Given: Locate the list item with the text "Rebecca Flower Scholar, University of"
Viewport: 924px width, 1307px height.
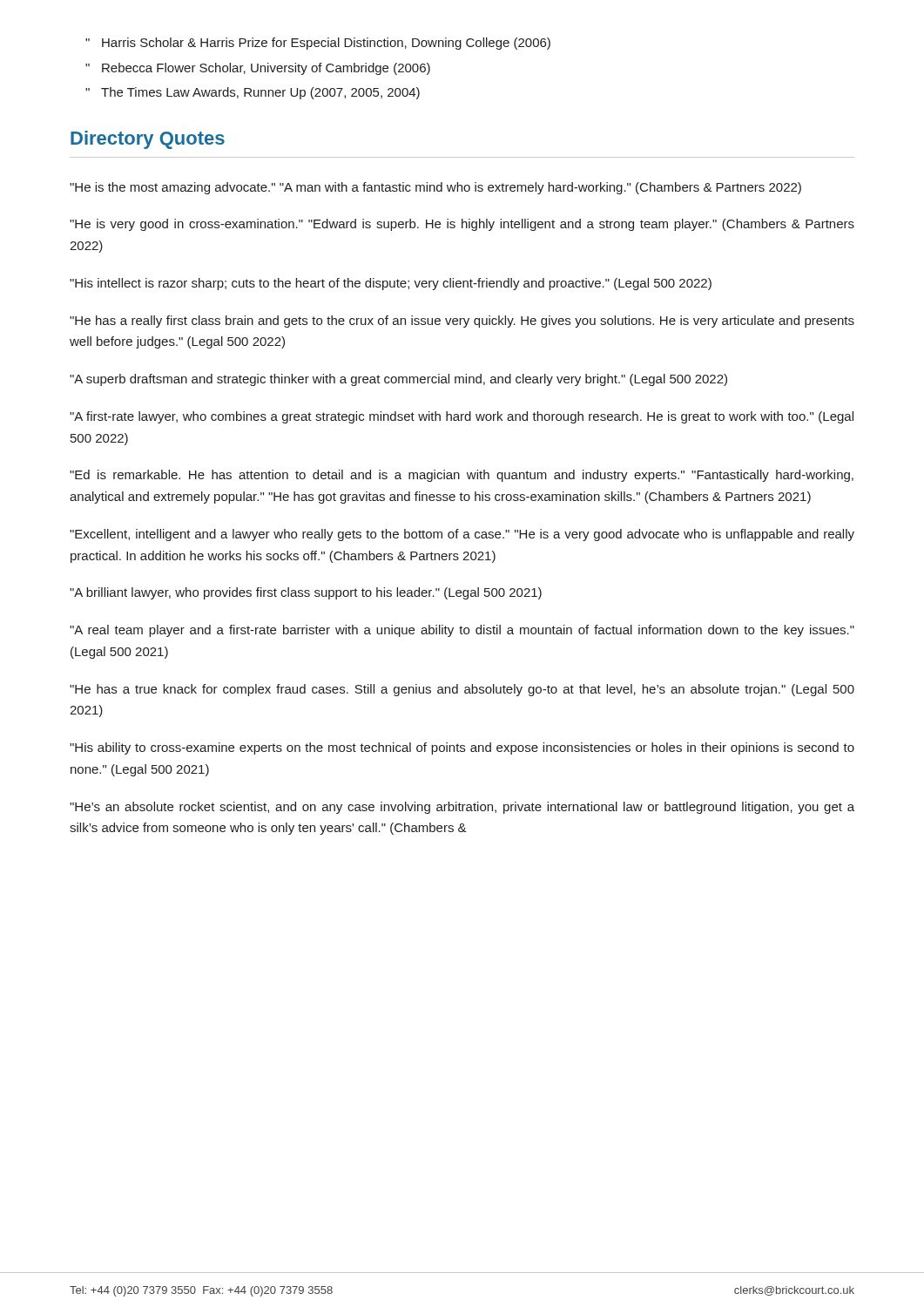Looking at the screenshot, I should tap(266, 67).
